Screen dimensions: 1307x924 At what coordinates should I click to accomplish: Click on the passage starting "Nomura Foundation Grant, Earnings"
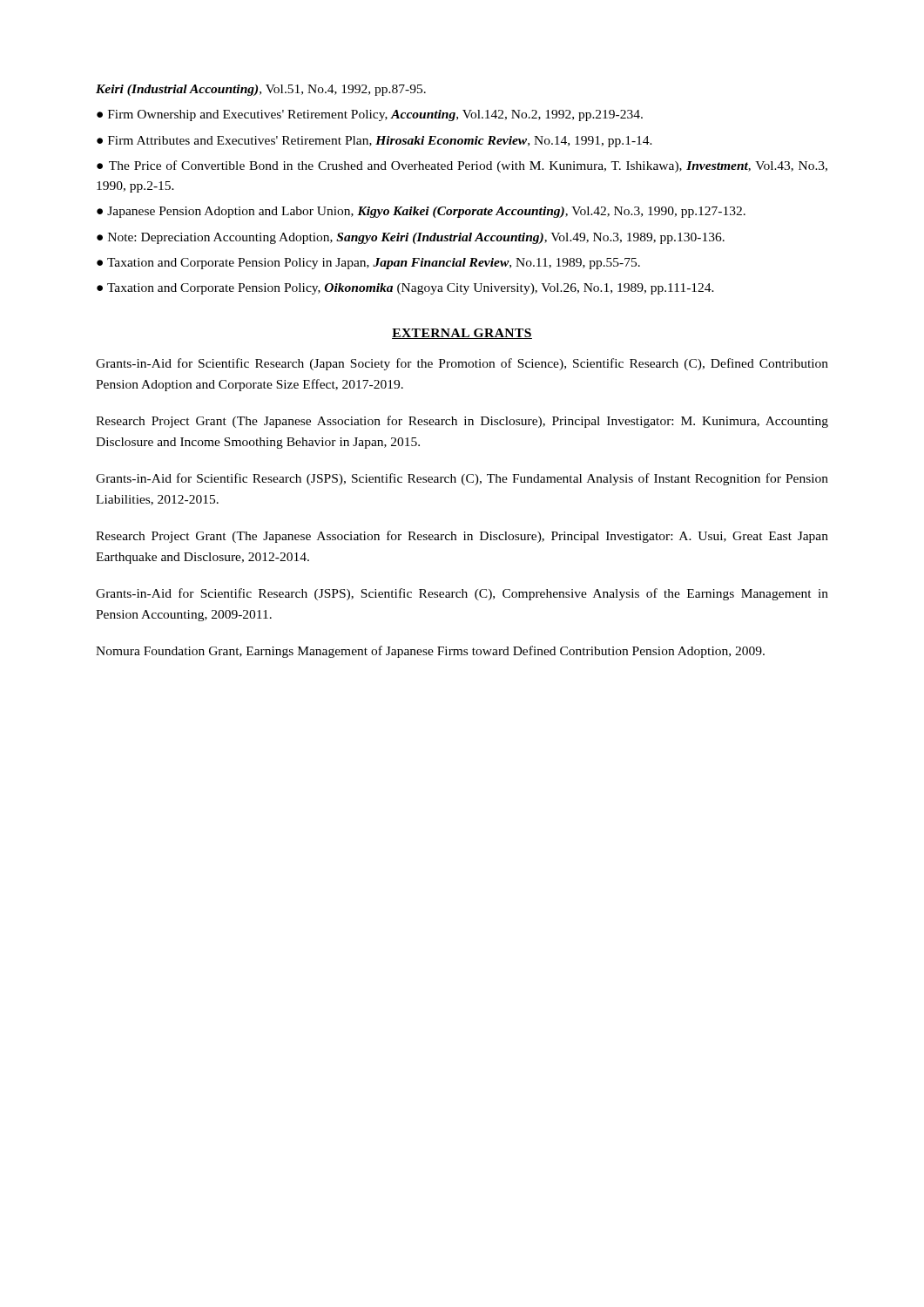431,651
